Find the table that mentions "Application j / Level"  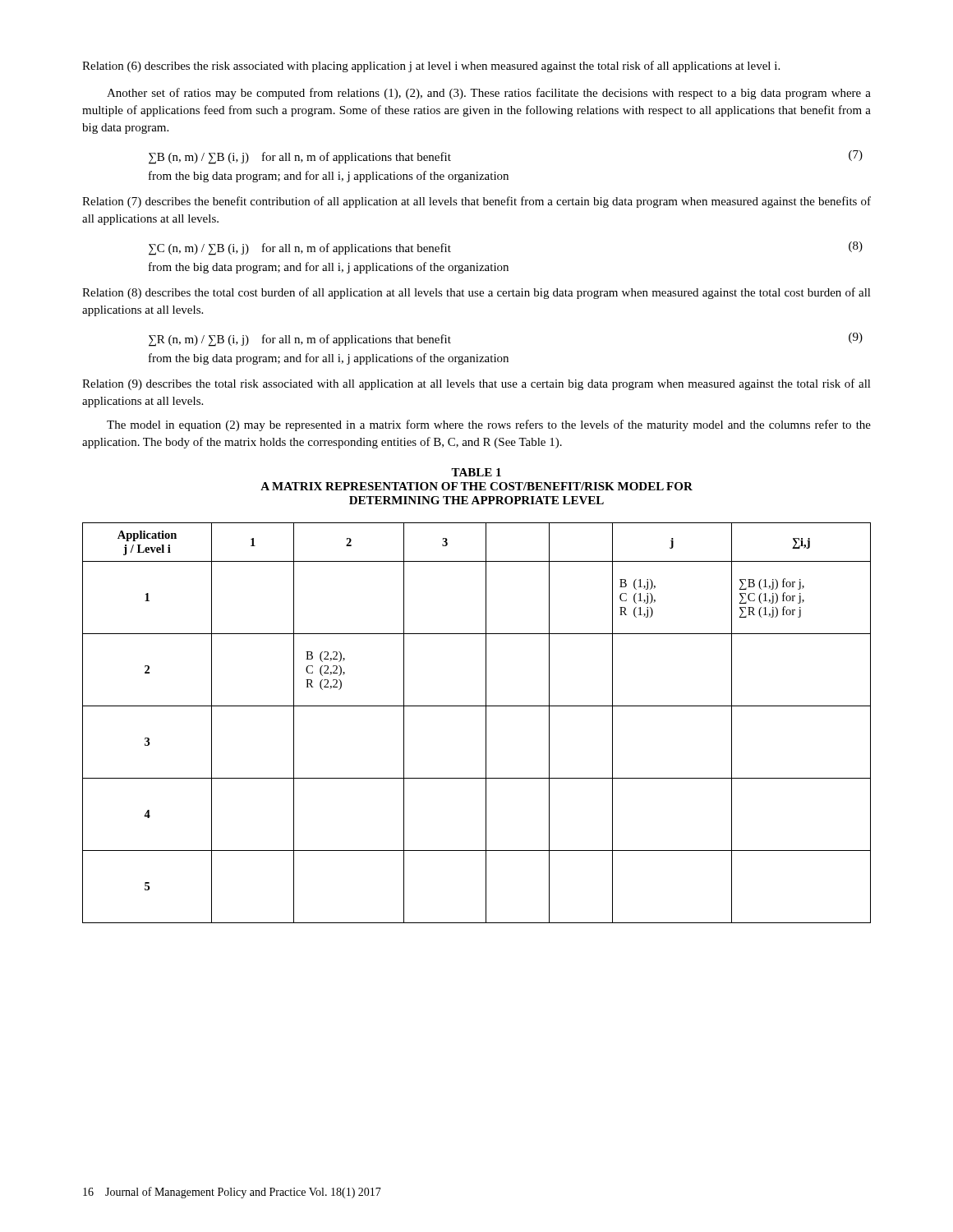(x=476, y=723)
